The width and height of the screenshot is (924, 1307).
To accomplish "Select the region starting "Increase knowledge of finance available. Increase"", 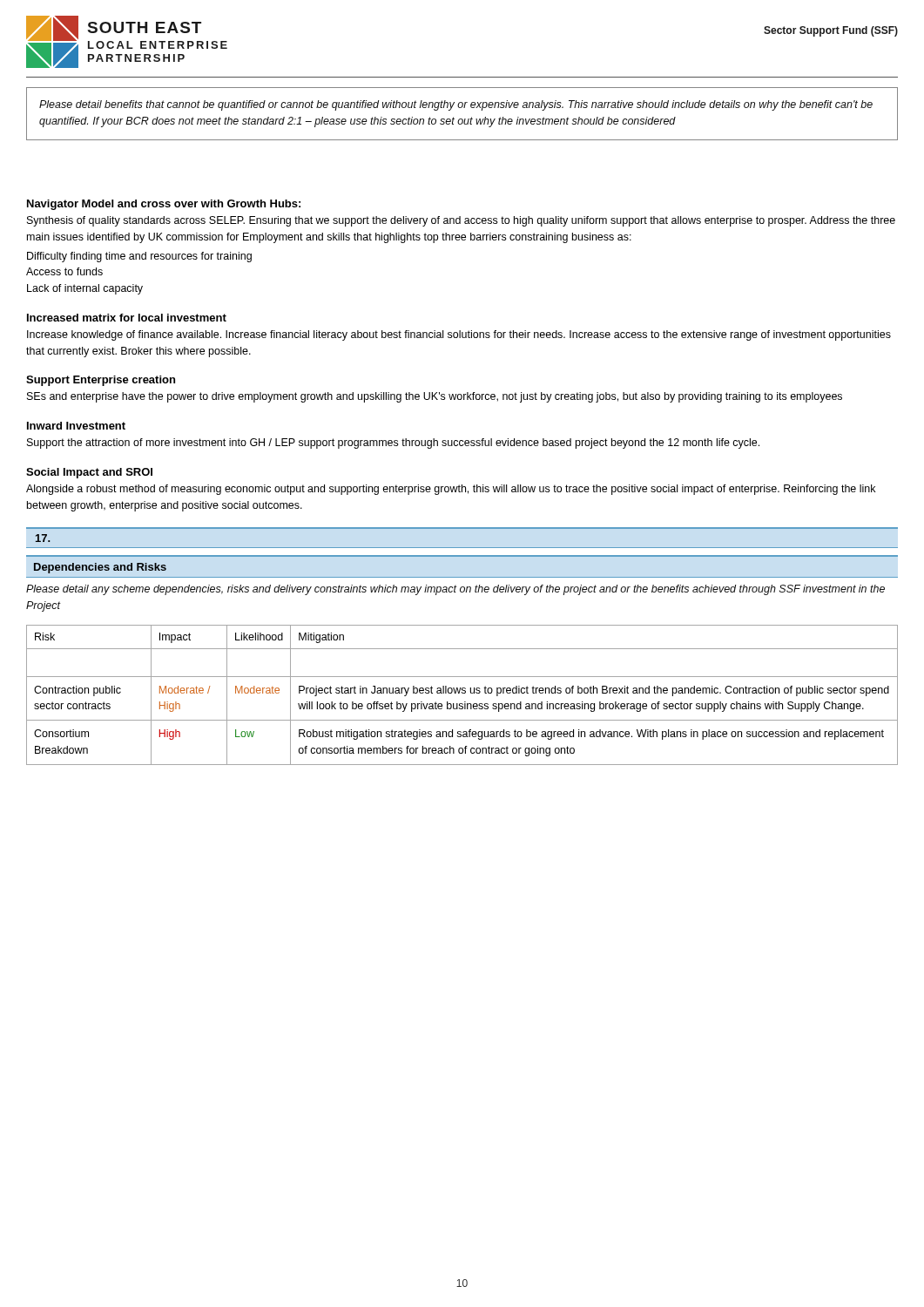I will click(x=458, y=343).
